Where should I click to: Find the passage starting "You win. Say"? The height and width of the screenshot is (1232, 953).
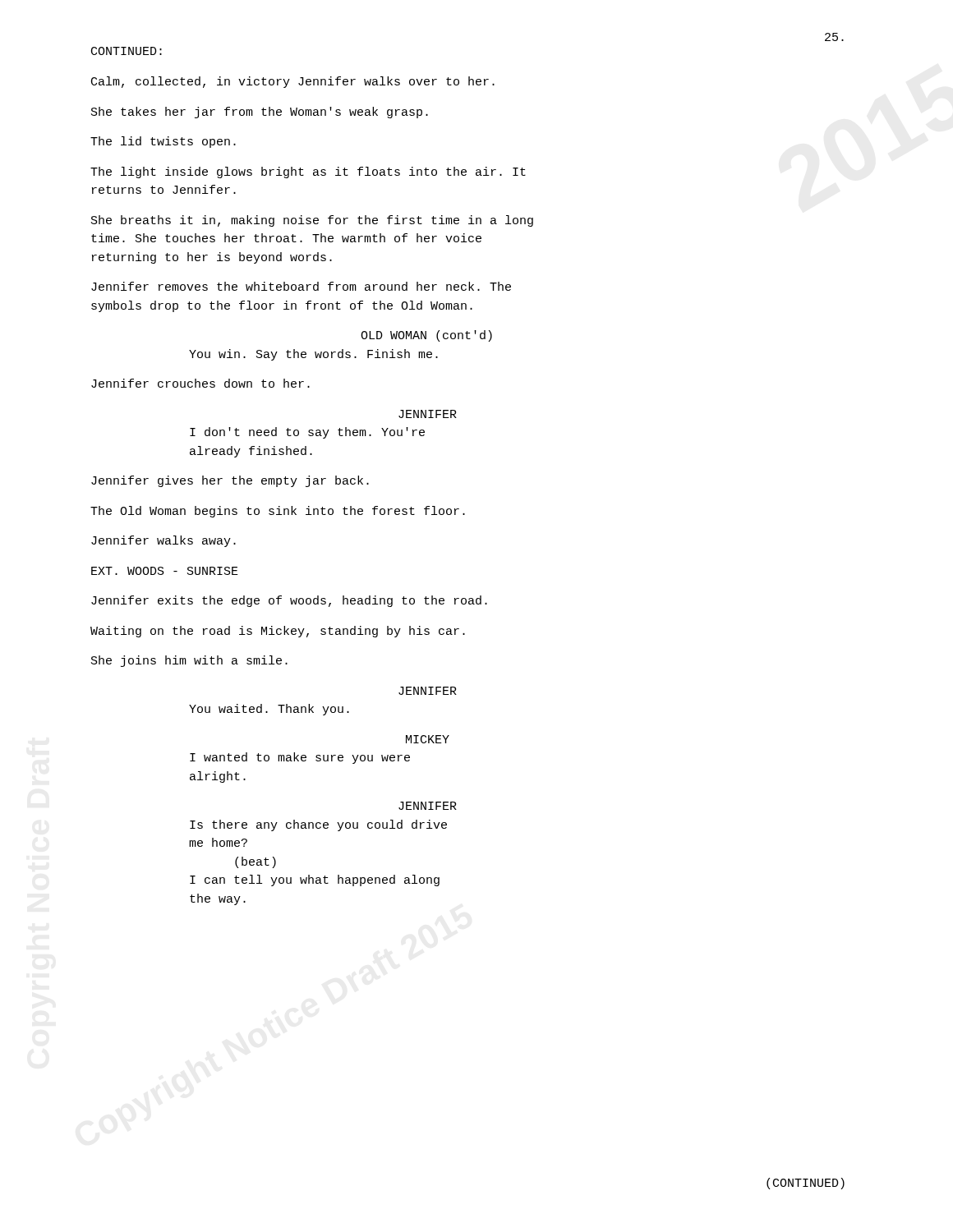315,355
